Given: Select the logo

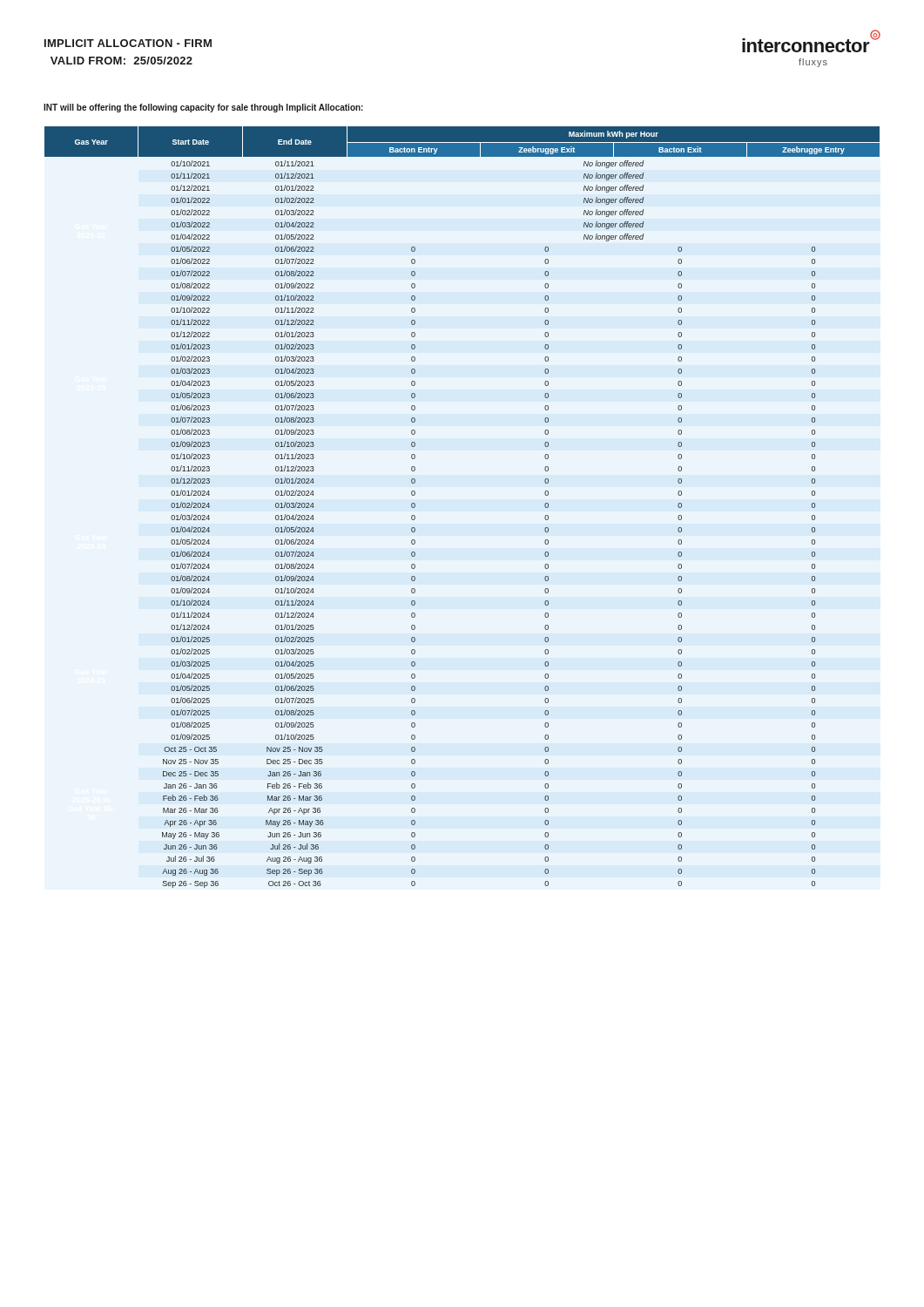Looking at the screenshot, I should tap(811, 50).
